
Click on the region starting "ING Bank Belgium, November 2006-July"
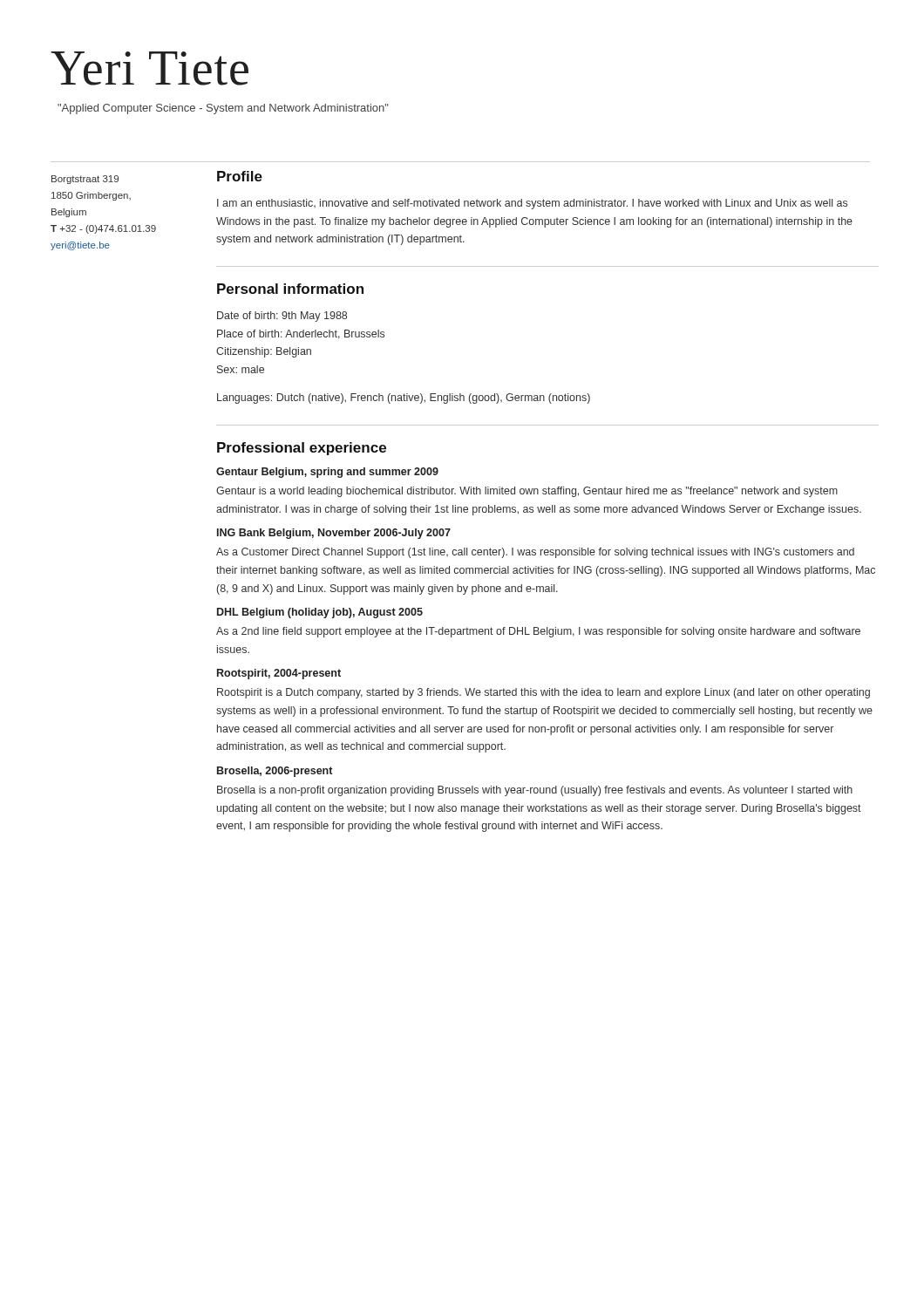[334, 534]
